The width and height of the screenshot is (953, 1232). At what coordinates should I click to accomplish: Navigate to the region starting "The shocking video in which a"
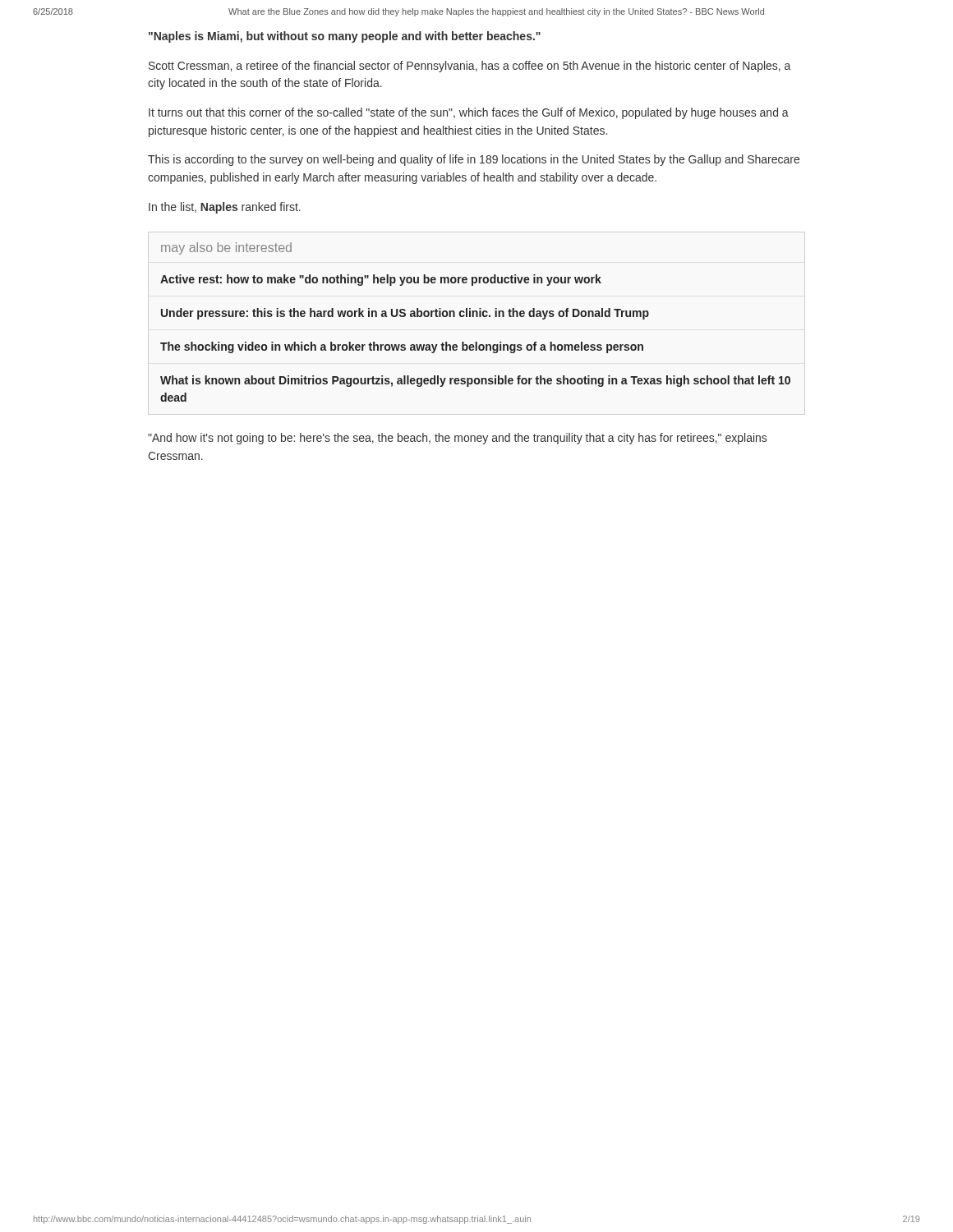coord(402,347)
